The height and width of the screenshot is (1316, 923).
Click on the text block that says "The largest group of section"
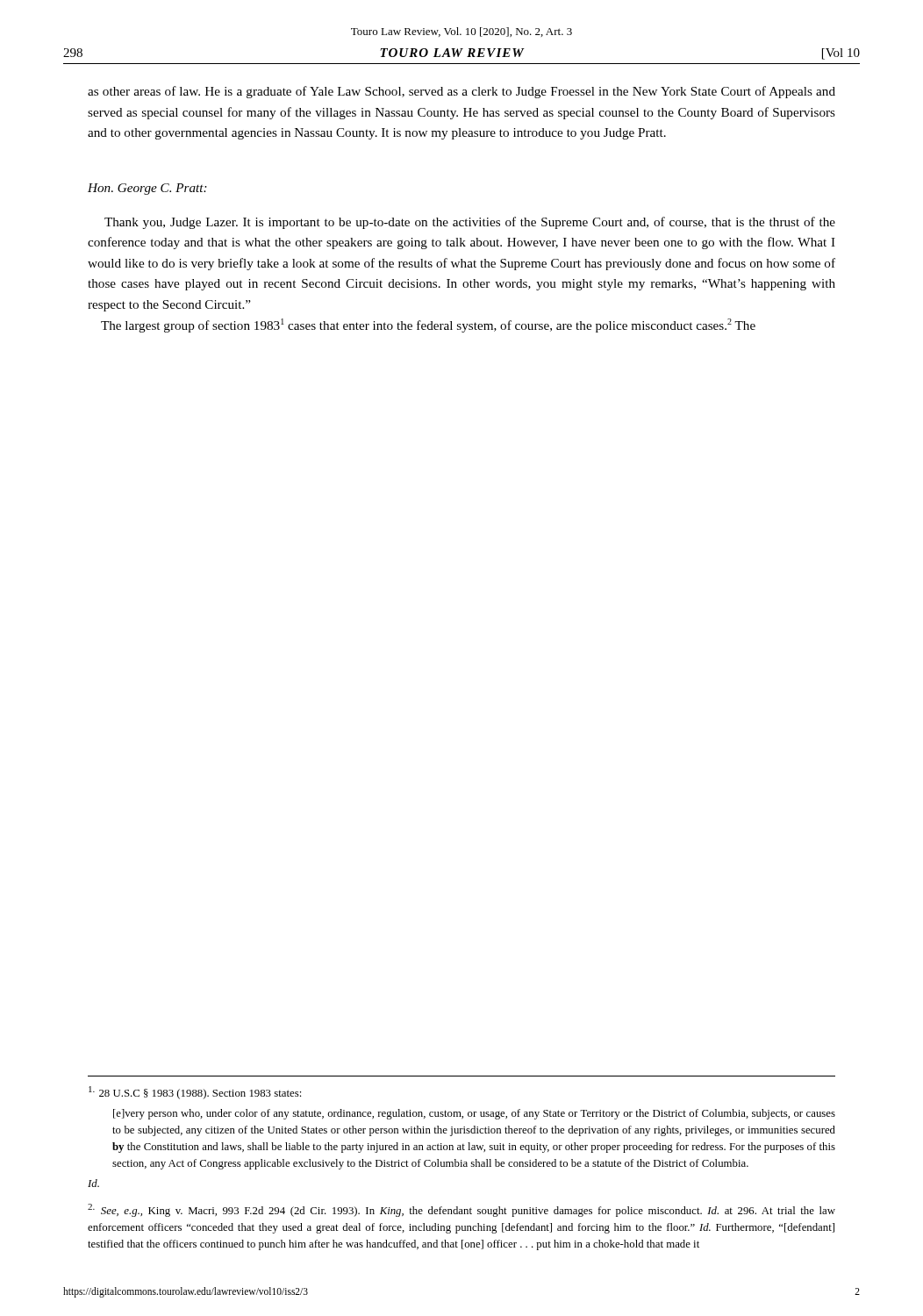422,324
